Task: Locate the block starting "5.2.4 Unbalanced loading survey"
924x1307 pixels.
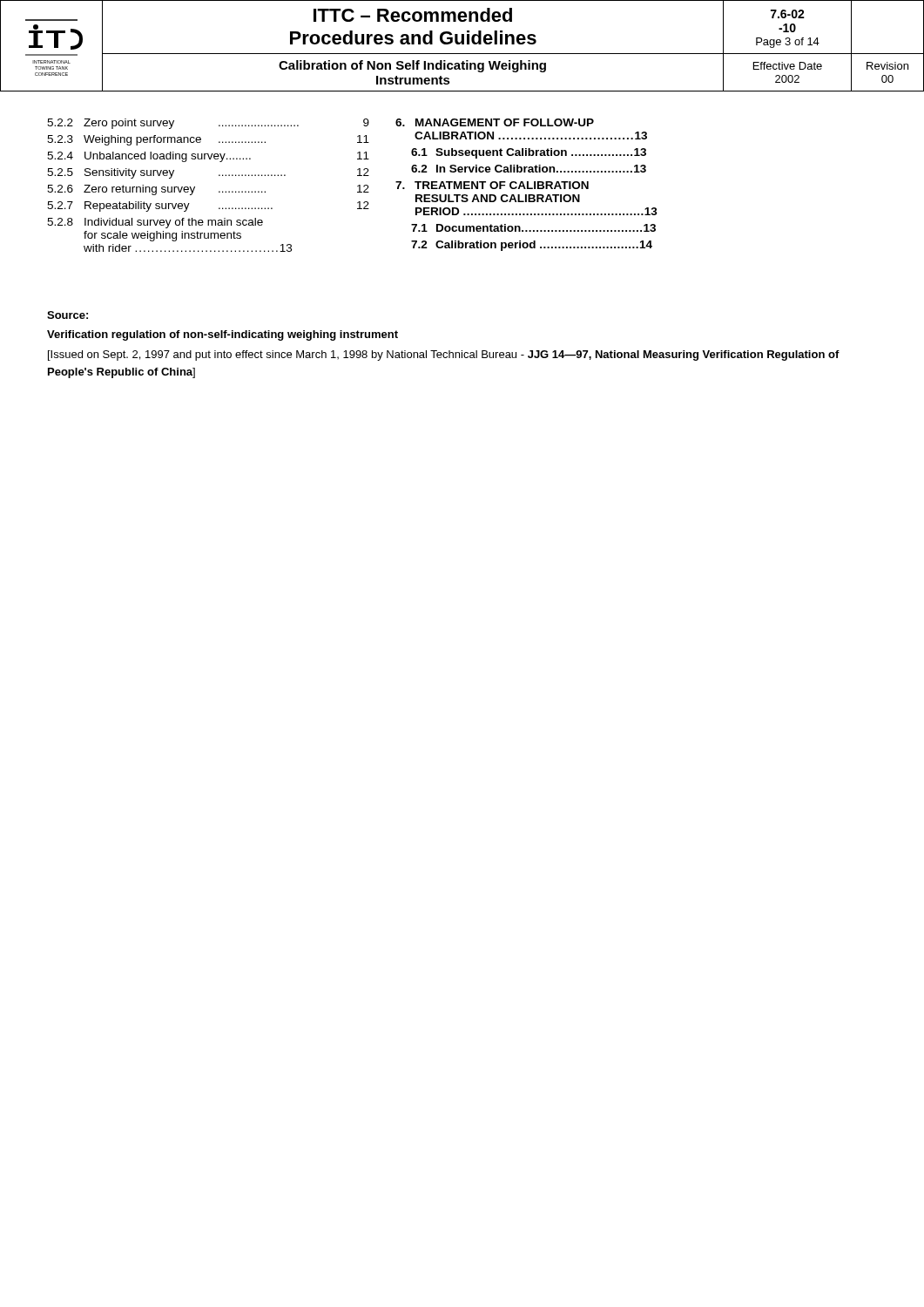Action: point(208,156)
